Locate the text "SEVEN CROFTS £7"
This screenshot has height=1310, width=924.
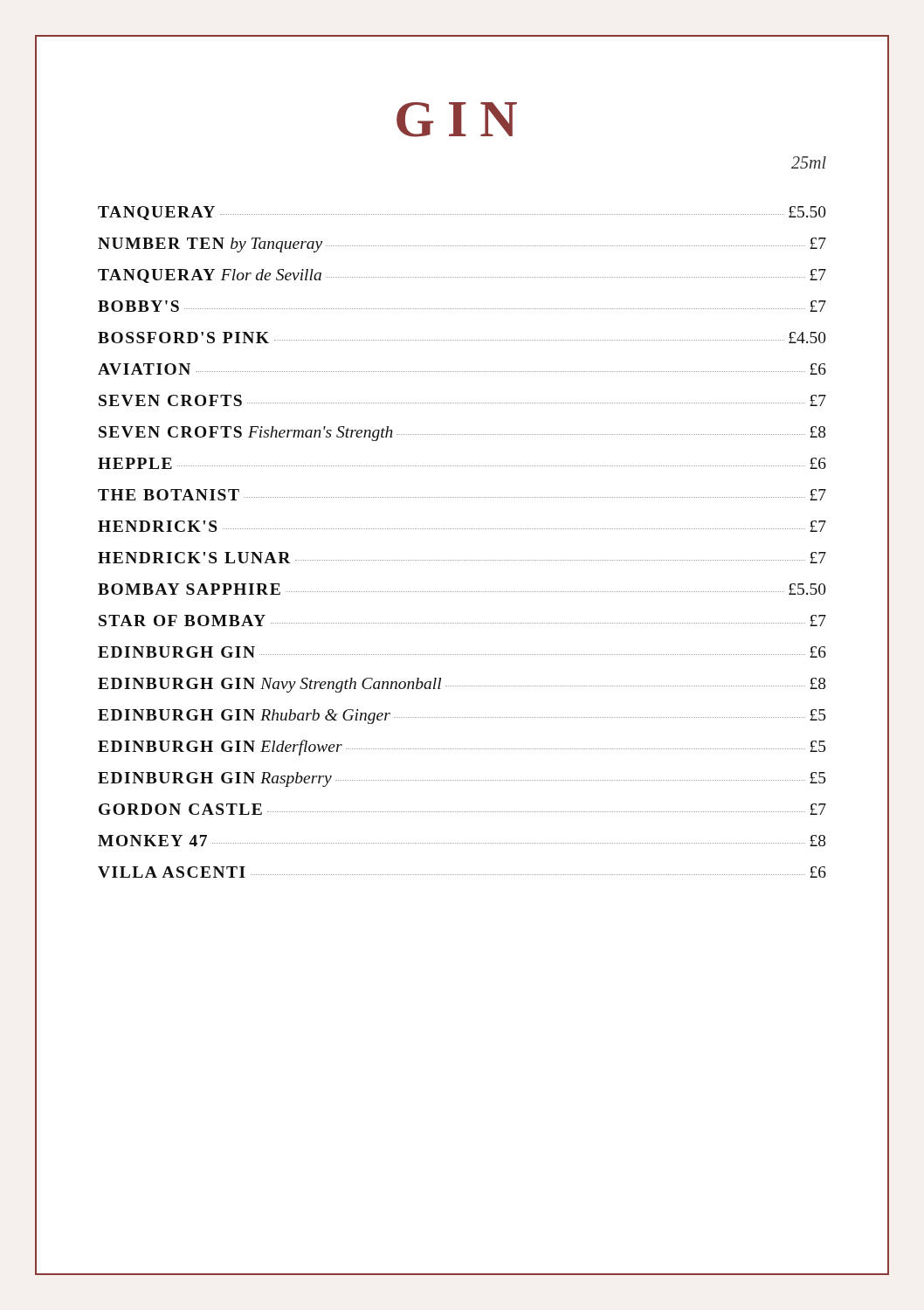tap(462, 401)
